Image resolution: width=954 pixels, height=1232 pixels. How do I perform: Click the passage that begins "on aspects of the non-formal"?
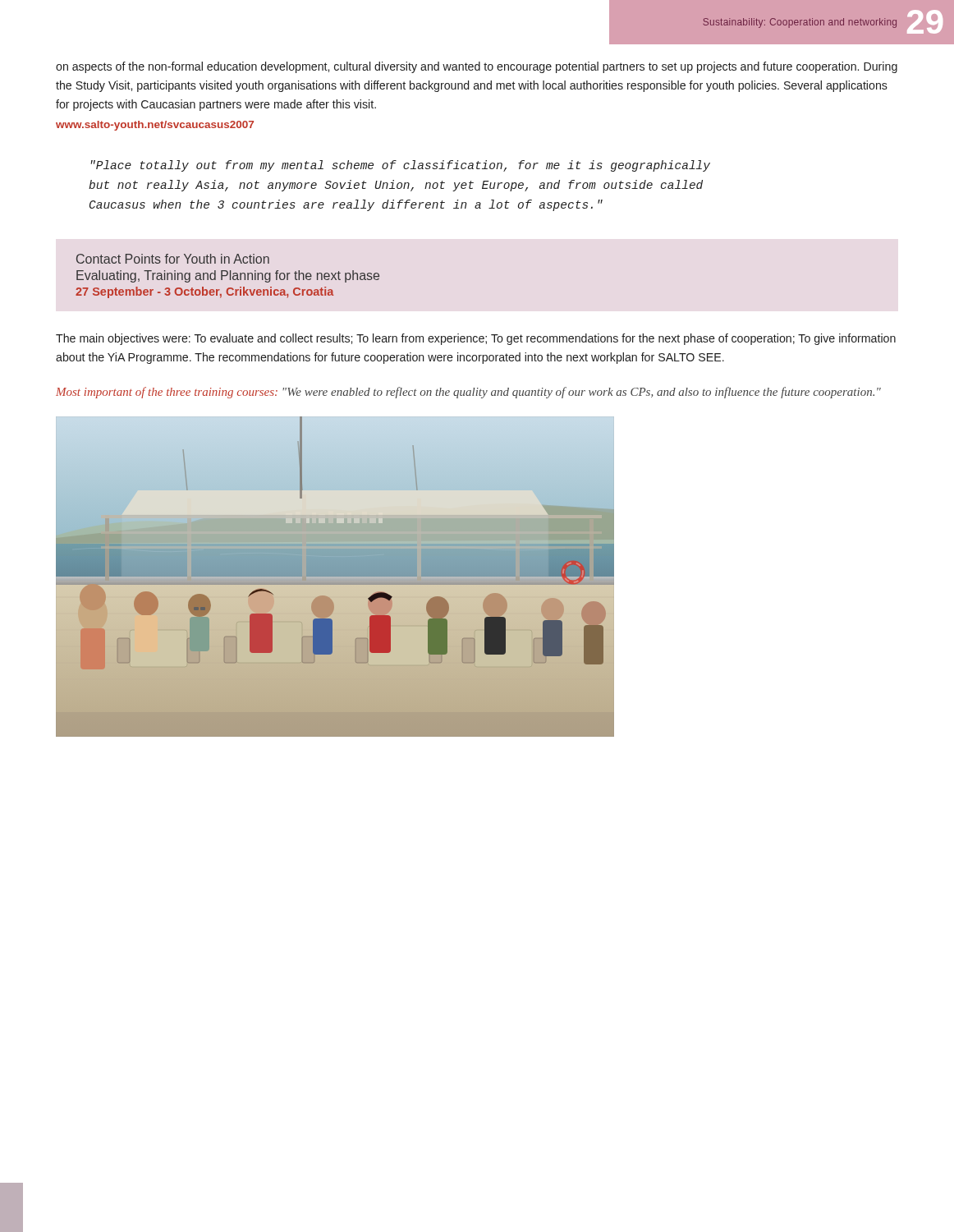click(x=477, y=97)
